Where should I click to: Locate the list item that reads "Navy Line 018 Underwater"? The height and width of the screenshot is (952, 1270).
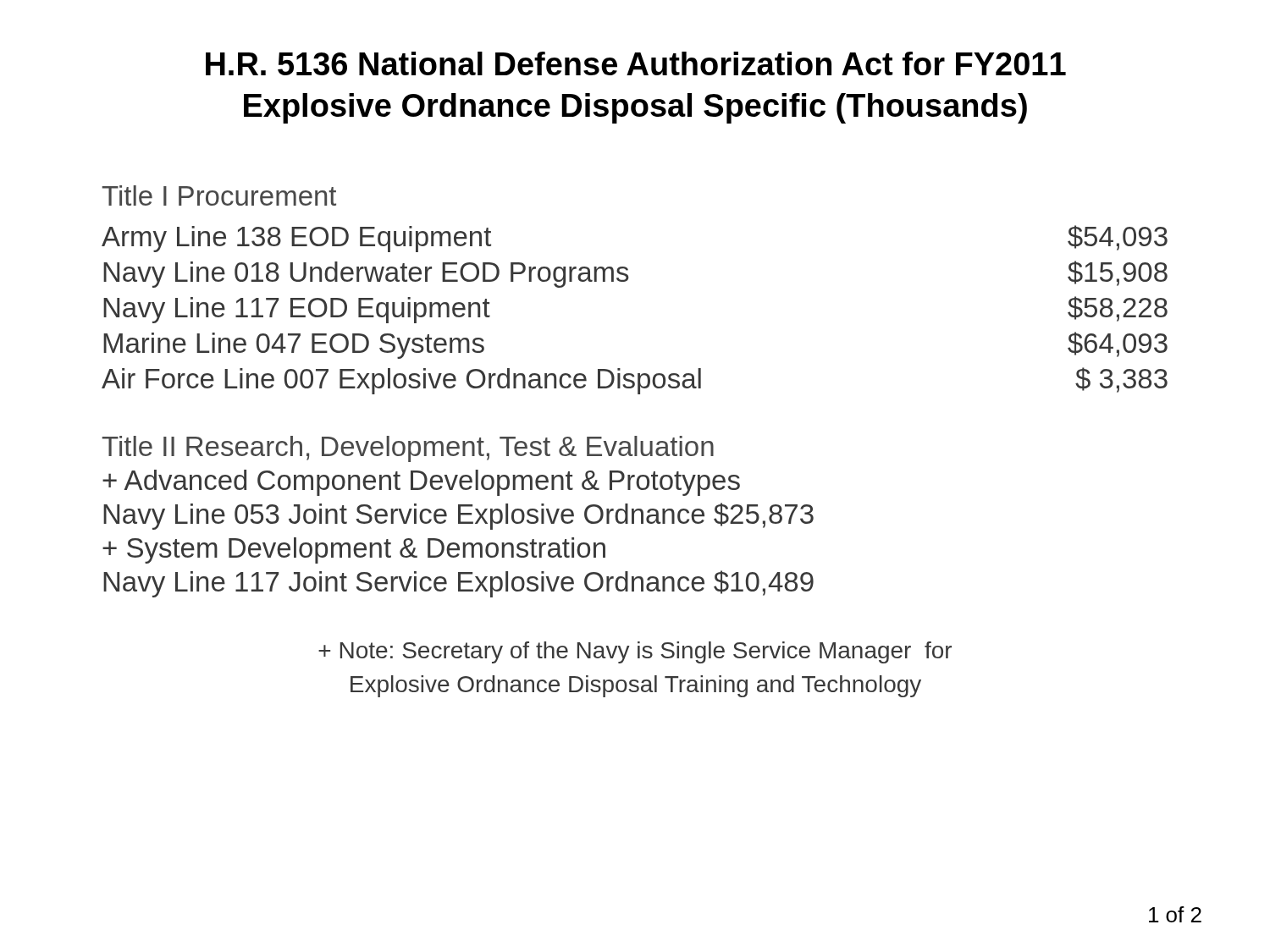635,272
